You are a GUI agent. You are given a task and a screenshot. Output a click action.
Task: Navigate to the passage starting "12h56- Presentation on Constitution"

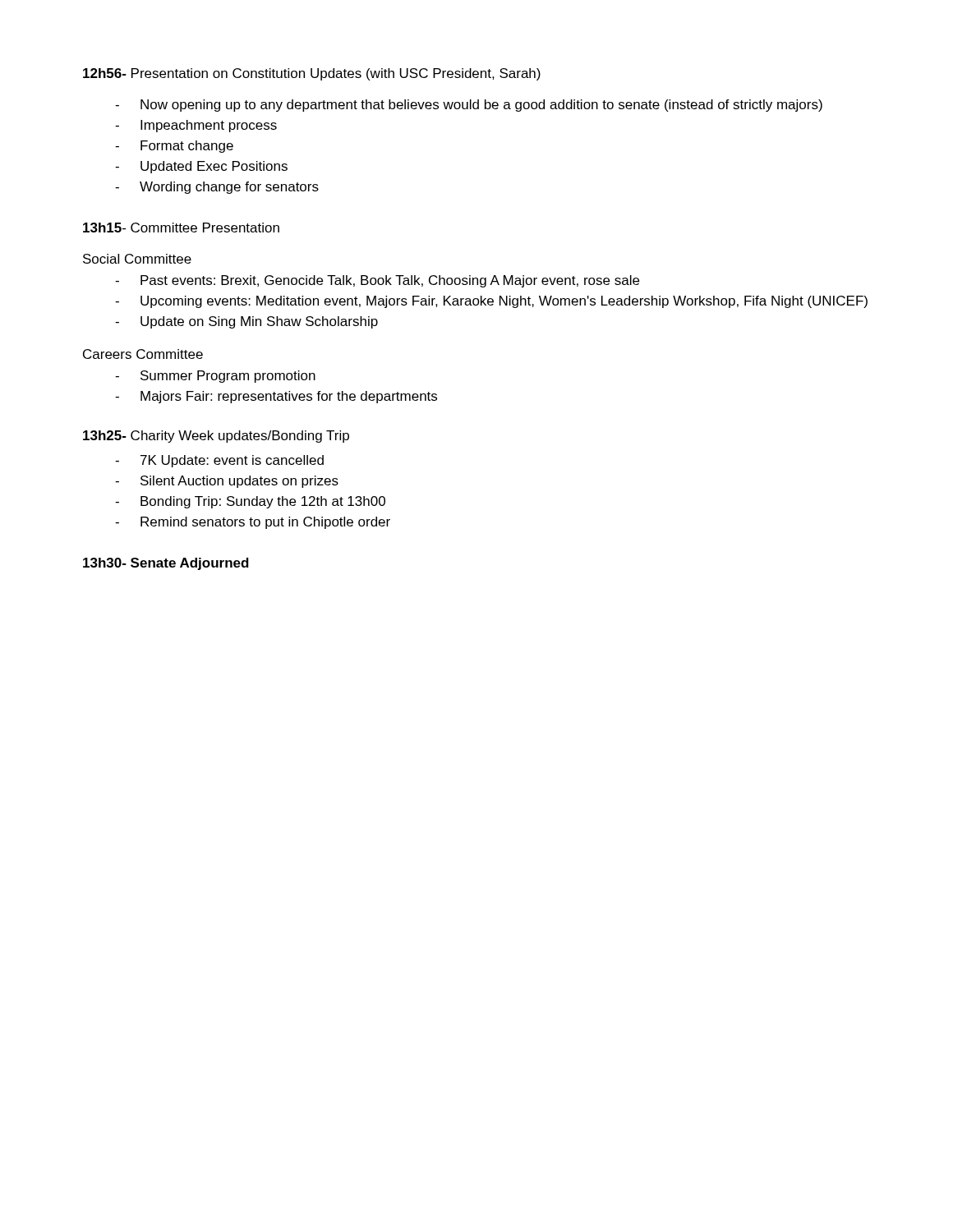pyautogui.click(x=312, y=73)
